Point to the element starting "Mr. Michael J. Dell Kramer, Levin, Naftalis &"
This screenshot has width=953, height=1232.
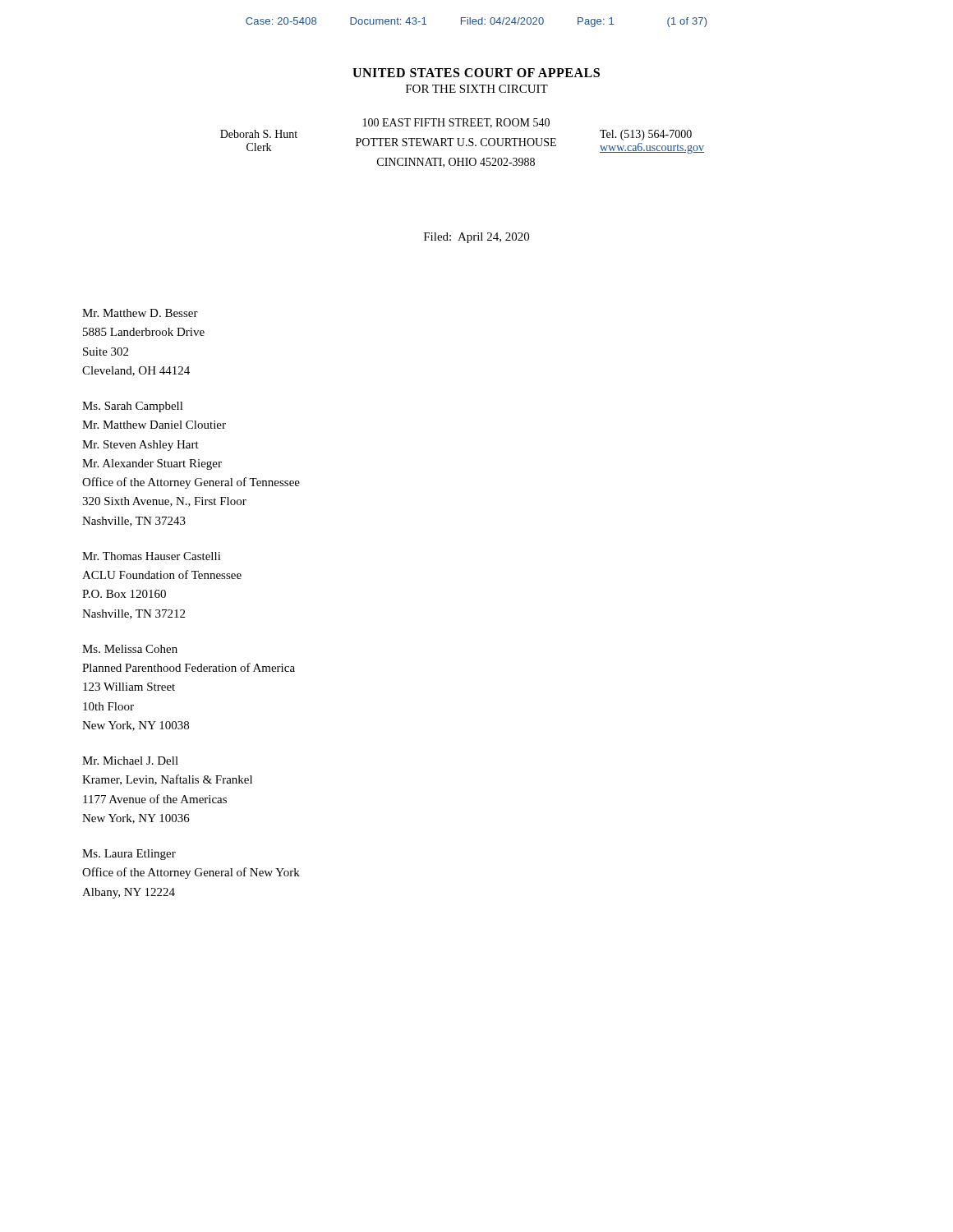click(130, 761)
